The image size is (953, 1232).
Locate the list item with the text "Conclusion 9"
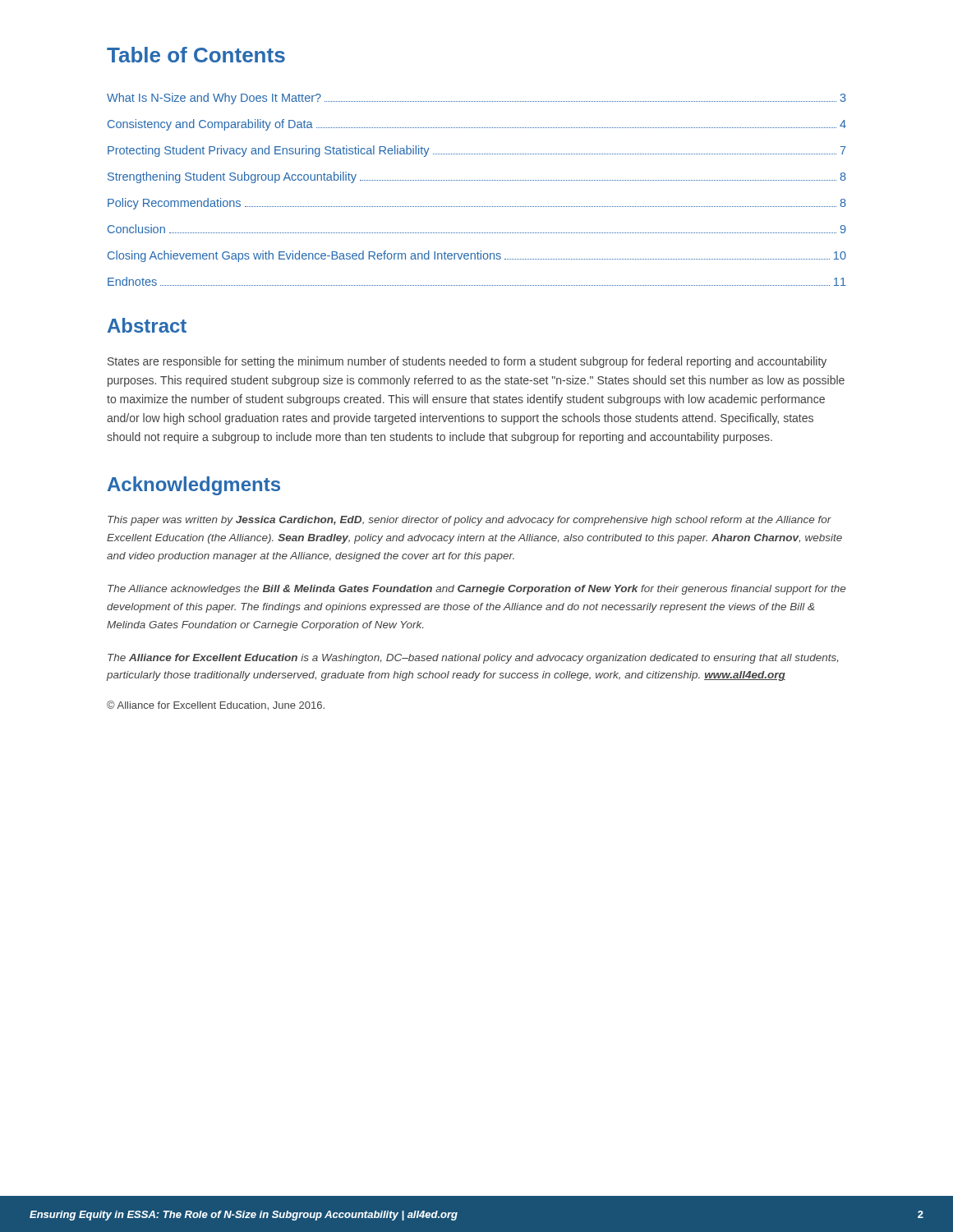pos(476,229)
